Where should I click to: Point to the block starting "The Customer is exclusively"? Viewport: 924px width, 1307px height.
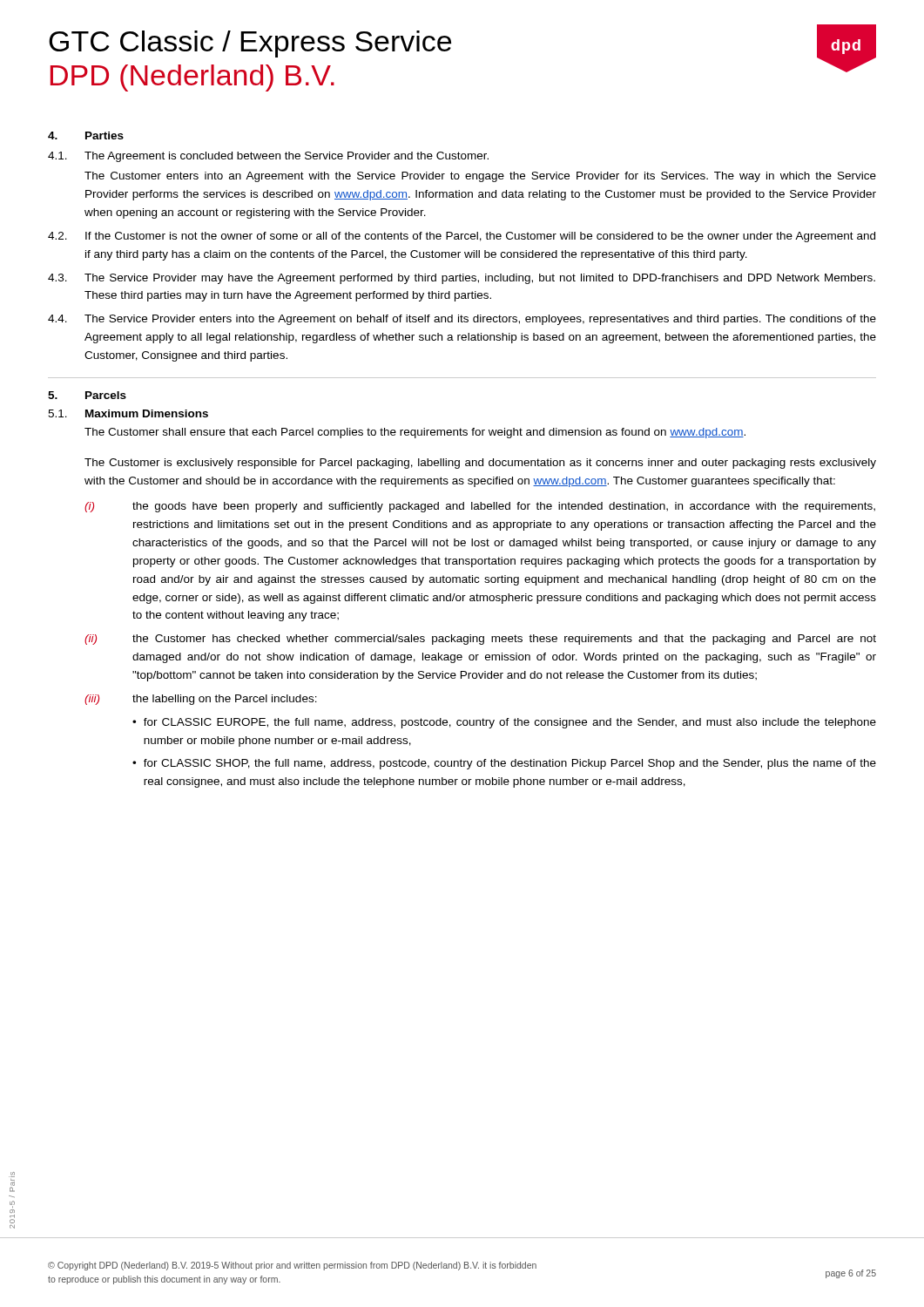(x=480, y=471)
